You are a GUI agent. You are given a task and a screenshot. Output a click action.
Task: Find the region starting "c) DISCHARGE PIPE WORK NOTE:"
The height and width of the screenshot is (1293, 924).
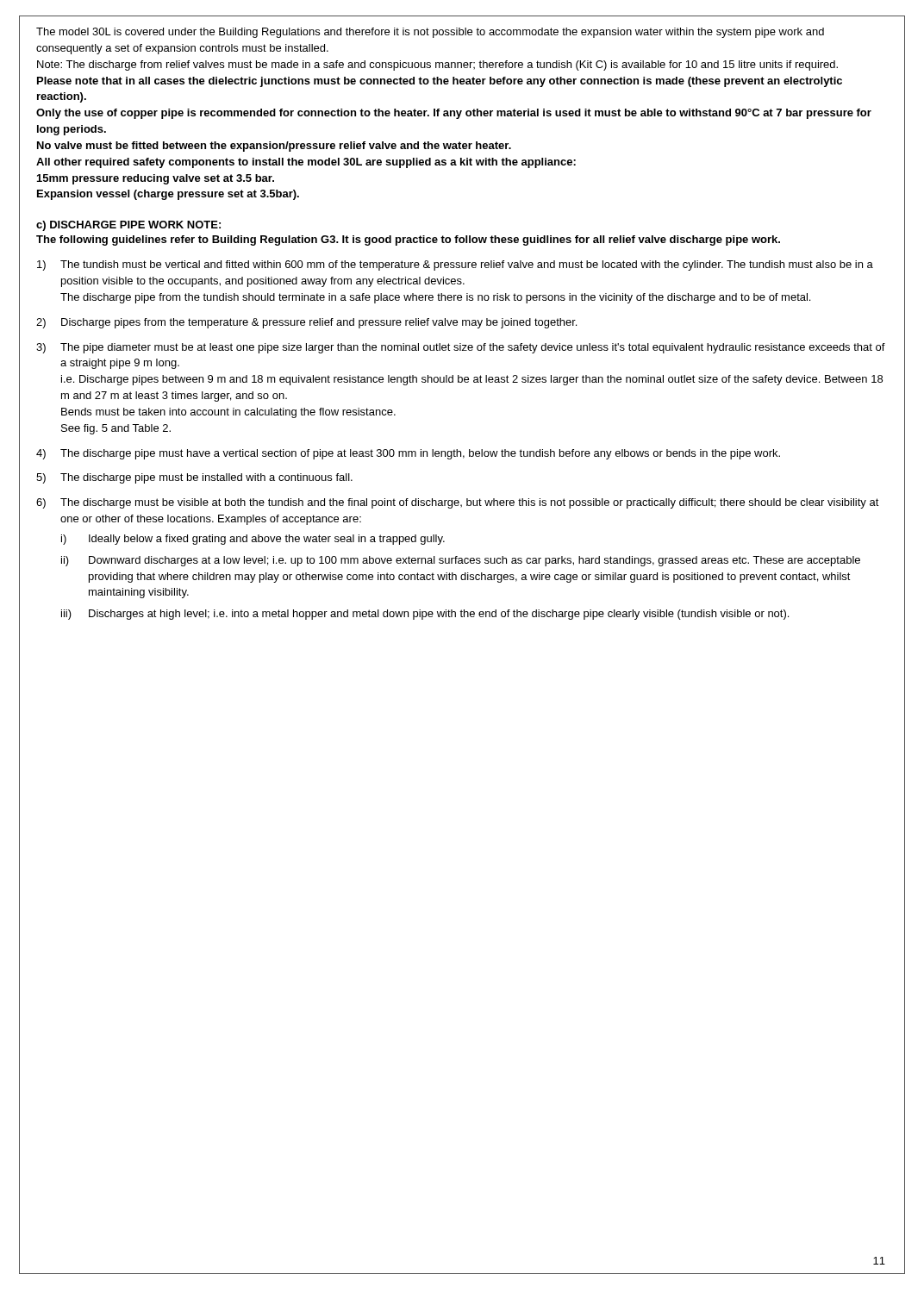pyautogui.click(x=129, y=225)
